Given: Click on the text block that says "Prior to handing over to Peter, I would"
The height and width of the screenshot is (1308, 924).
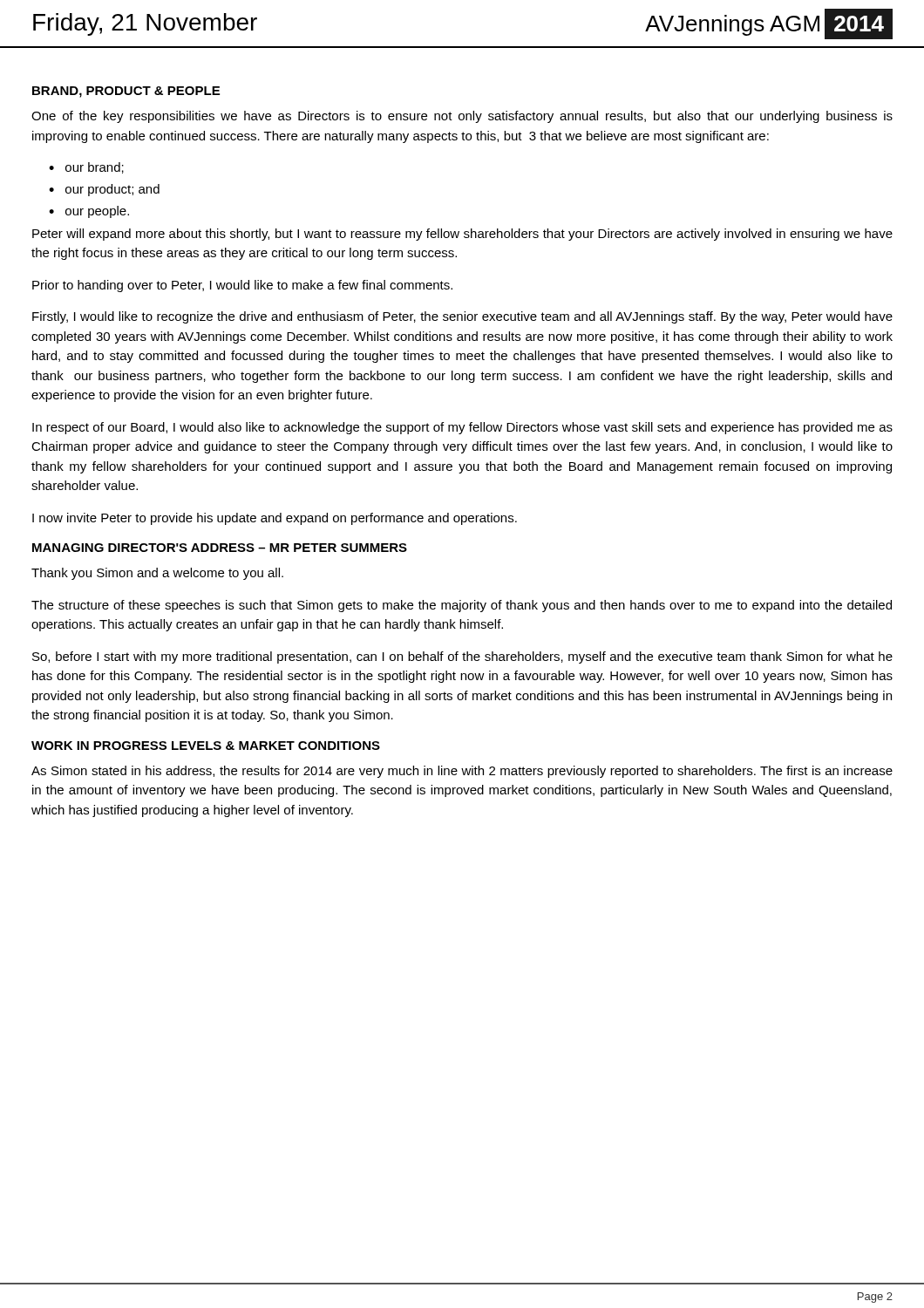Looking at the screenshot, I should (243, 284).
